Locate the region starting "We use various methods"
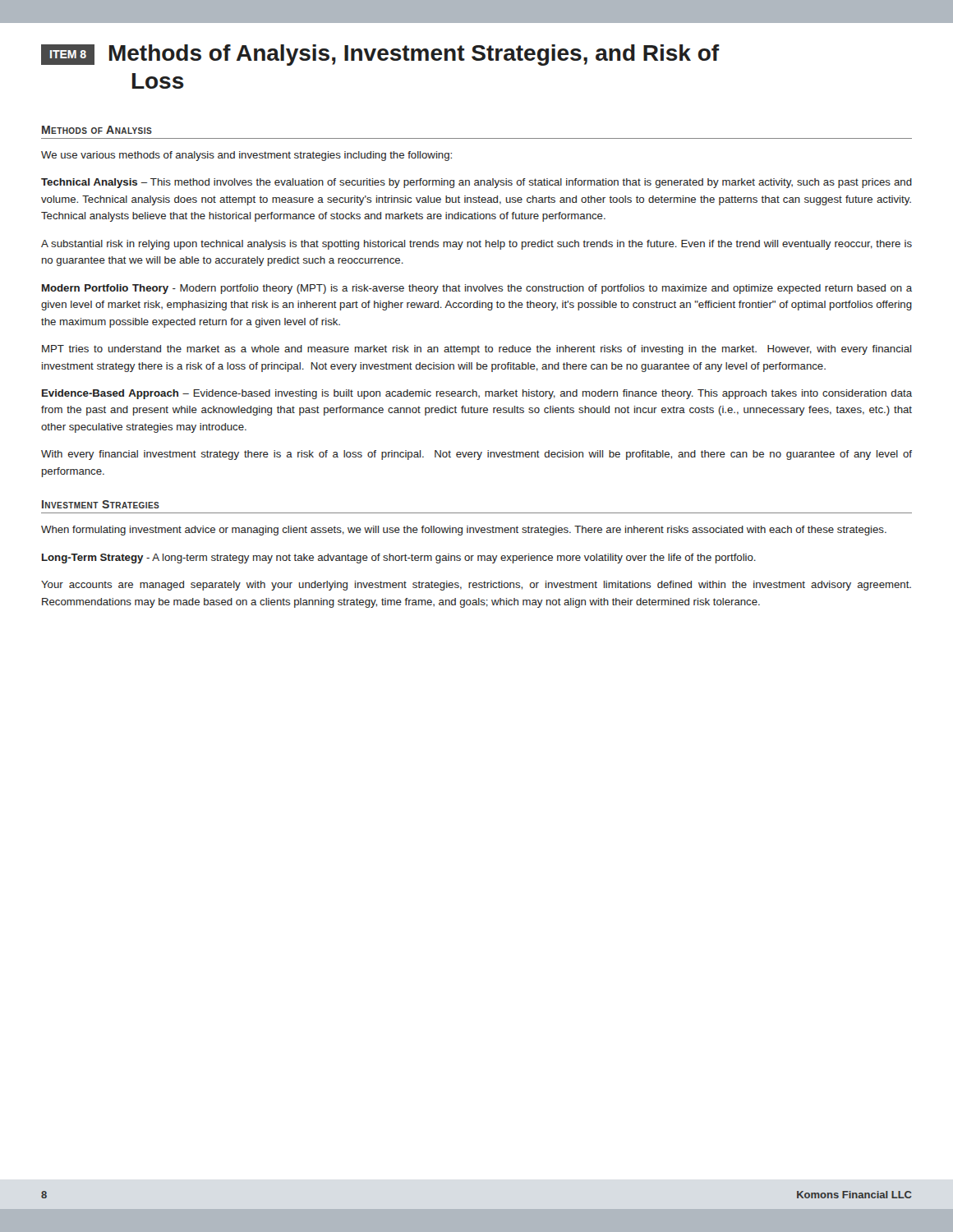Viewport: 953px width, 1232px height. pos(247,155)
